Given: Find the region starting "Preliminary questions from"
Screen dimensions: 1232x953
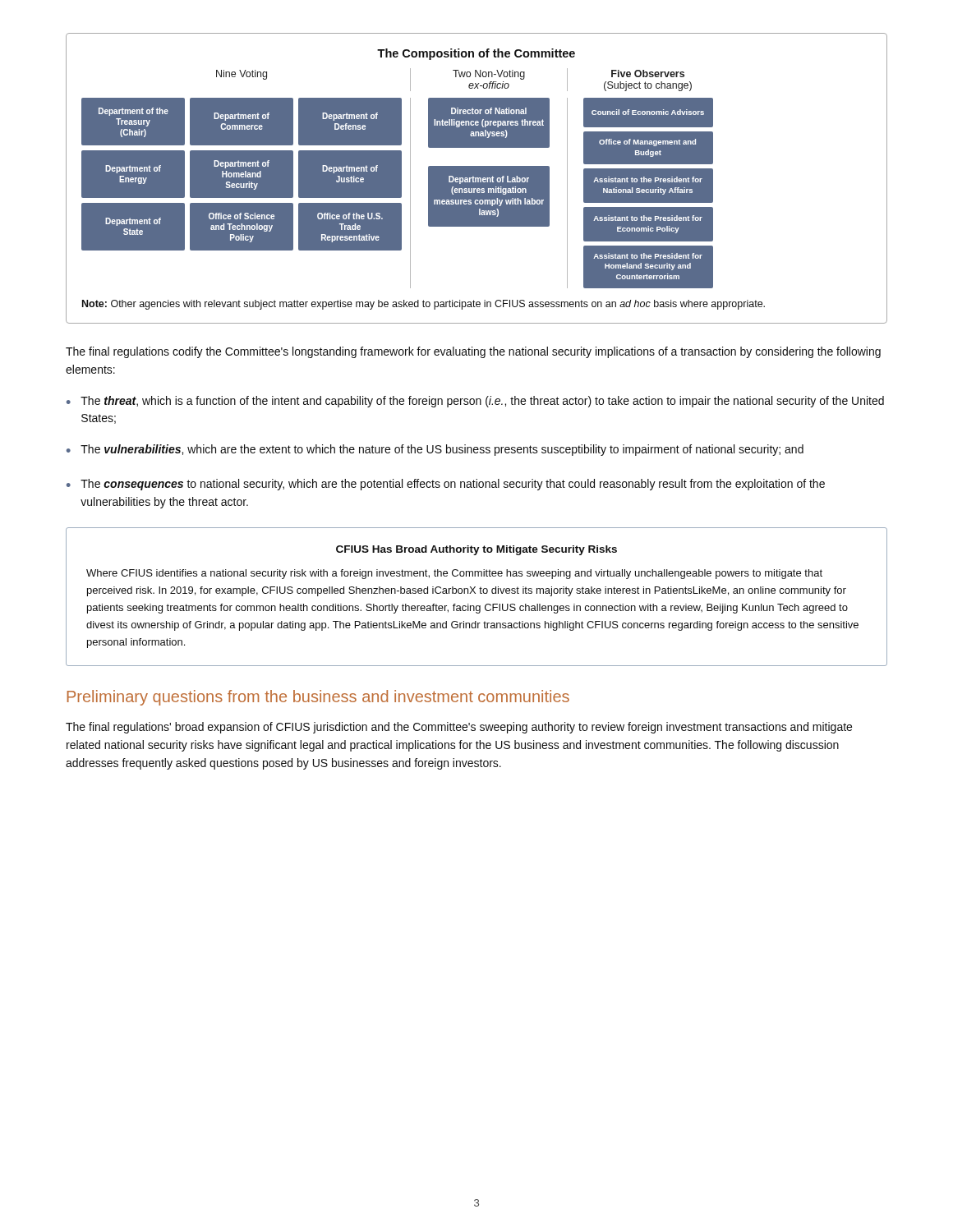Looking at the screenshot, I should coord(318,697).
